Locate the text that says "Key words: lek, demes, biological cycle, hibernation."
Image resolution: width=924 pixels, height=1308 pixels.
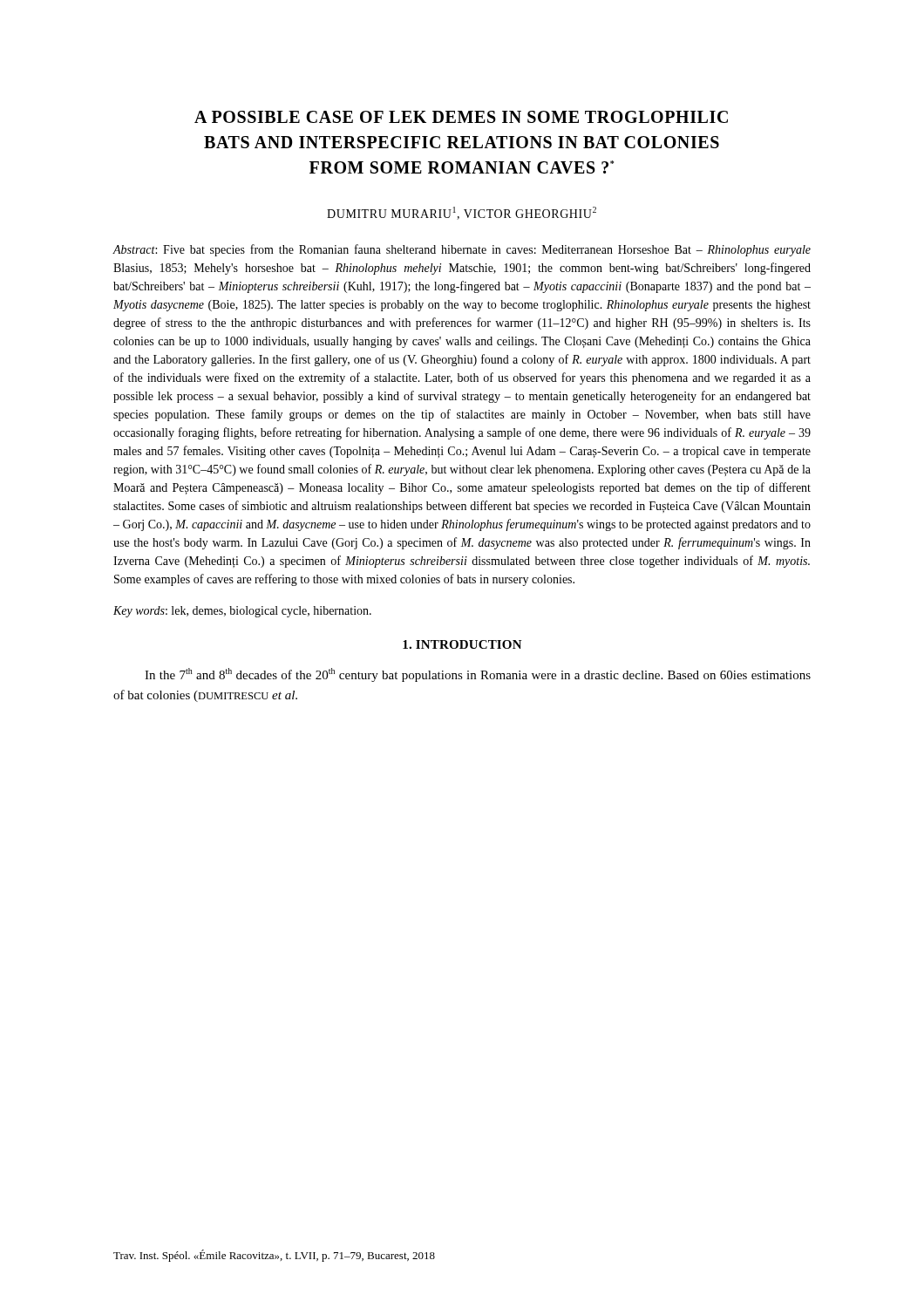coord(243,611)
